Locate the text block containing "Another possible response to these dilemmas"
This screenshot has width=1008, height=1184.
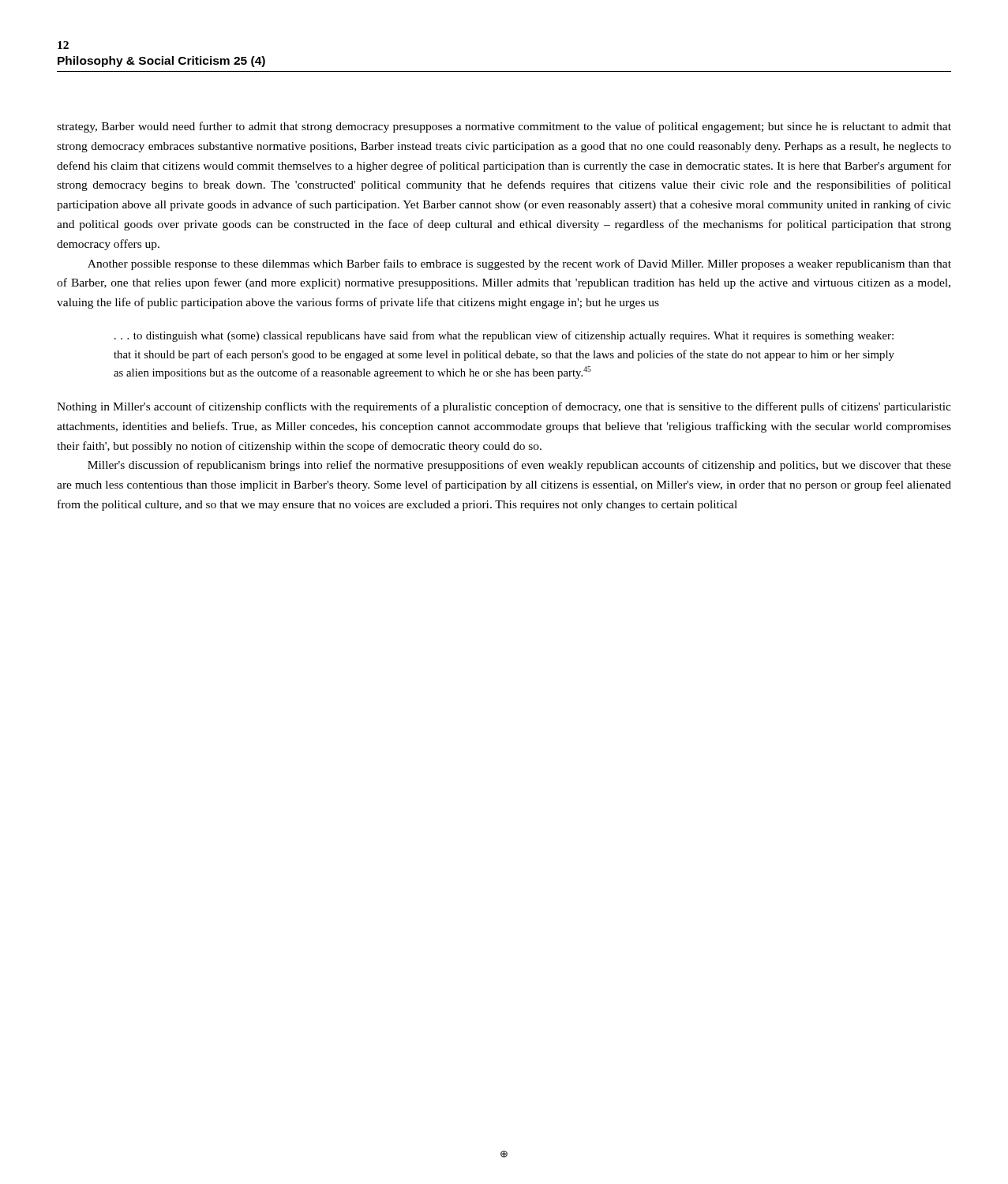504,283
